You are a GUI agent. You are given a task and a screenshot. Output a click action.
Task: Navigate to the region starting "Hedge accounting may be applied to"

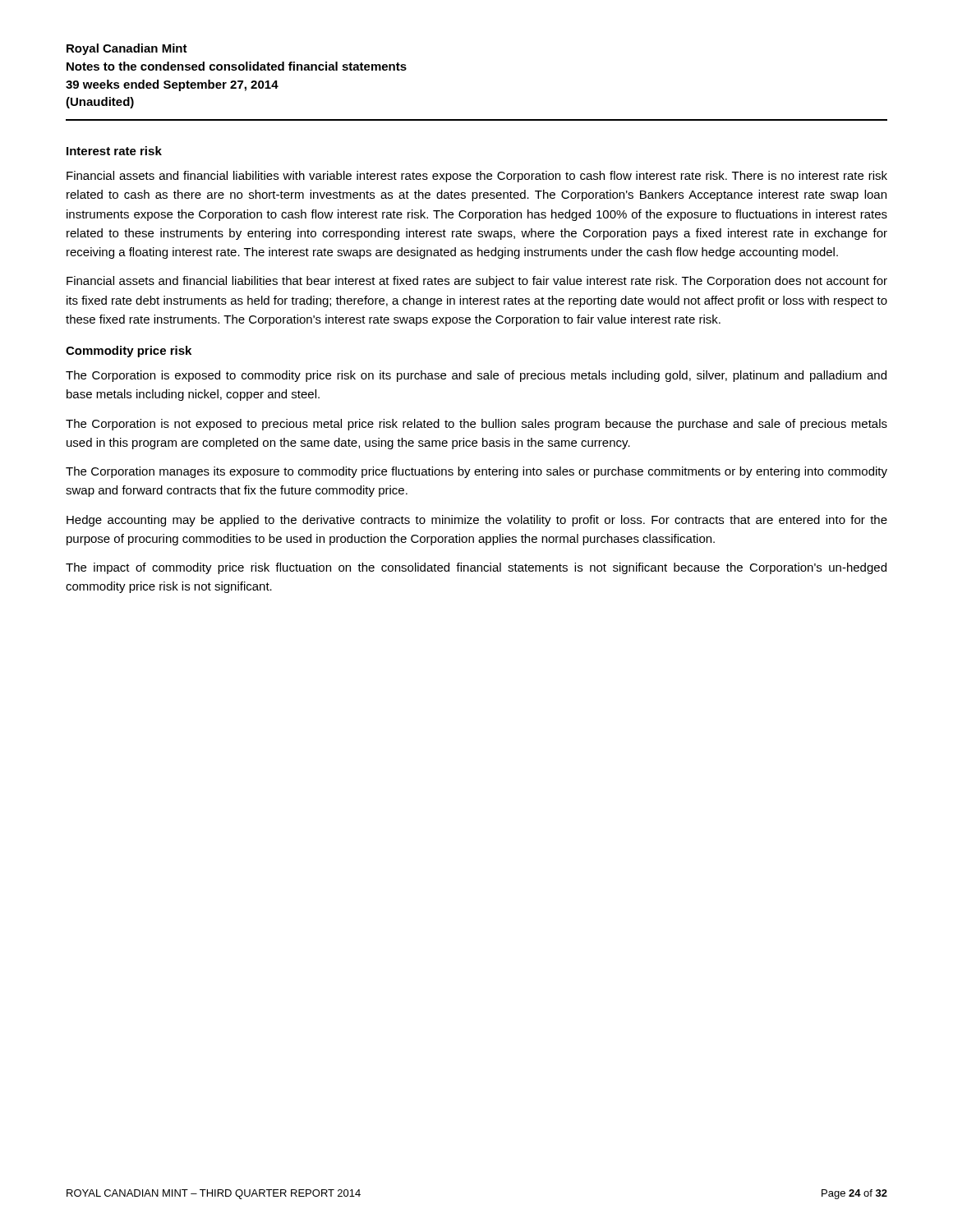pyautogui.click(x=476, y=529)
